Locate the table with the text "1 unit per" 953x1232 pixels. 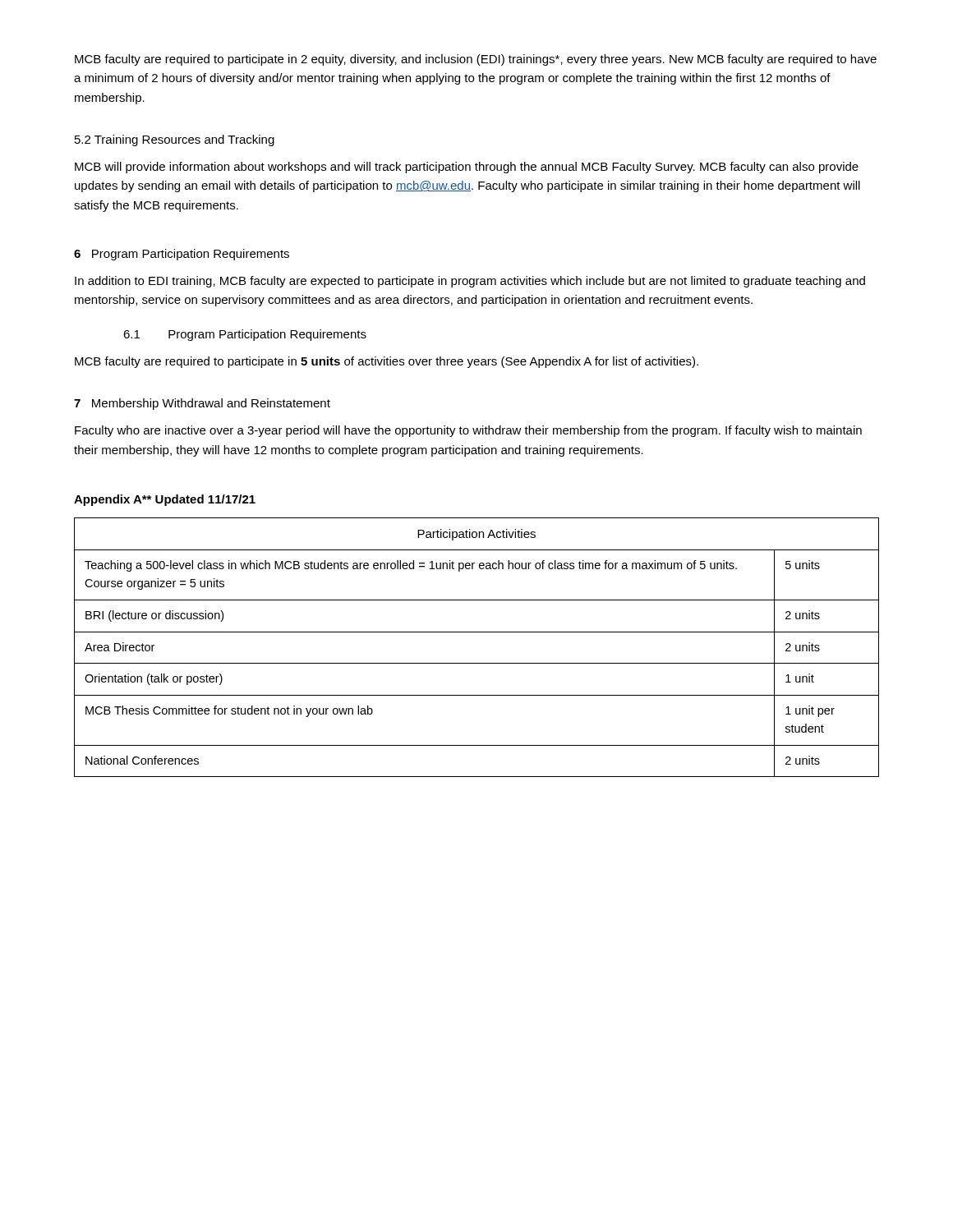pyautogui.click(x=476, y=647)
